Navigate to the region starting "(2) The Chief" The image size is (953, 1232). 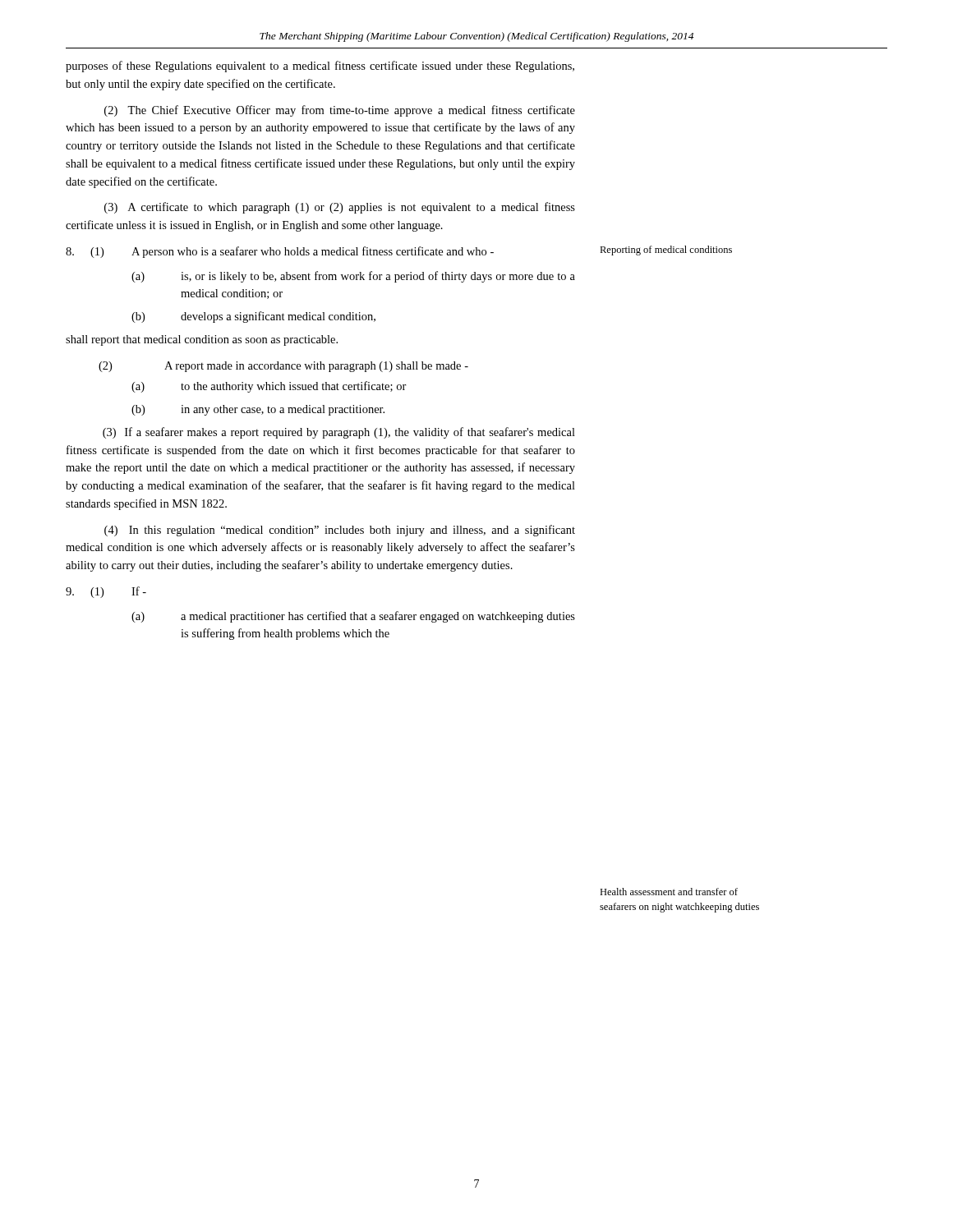click(x=320, y=145)
